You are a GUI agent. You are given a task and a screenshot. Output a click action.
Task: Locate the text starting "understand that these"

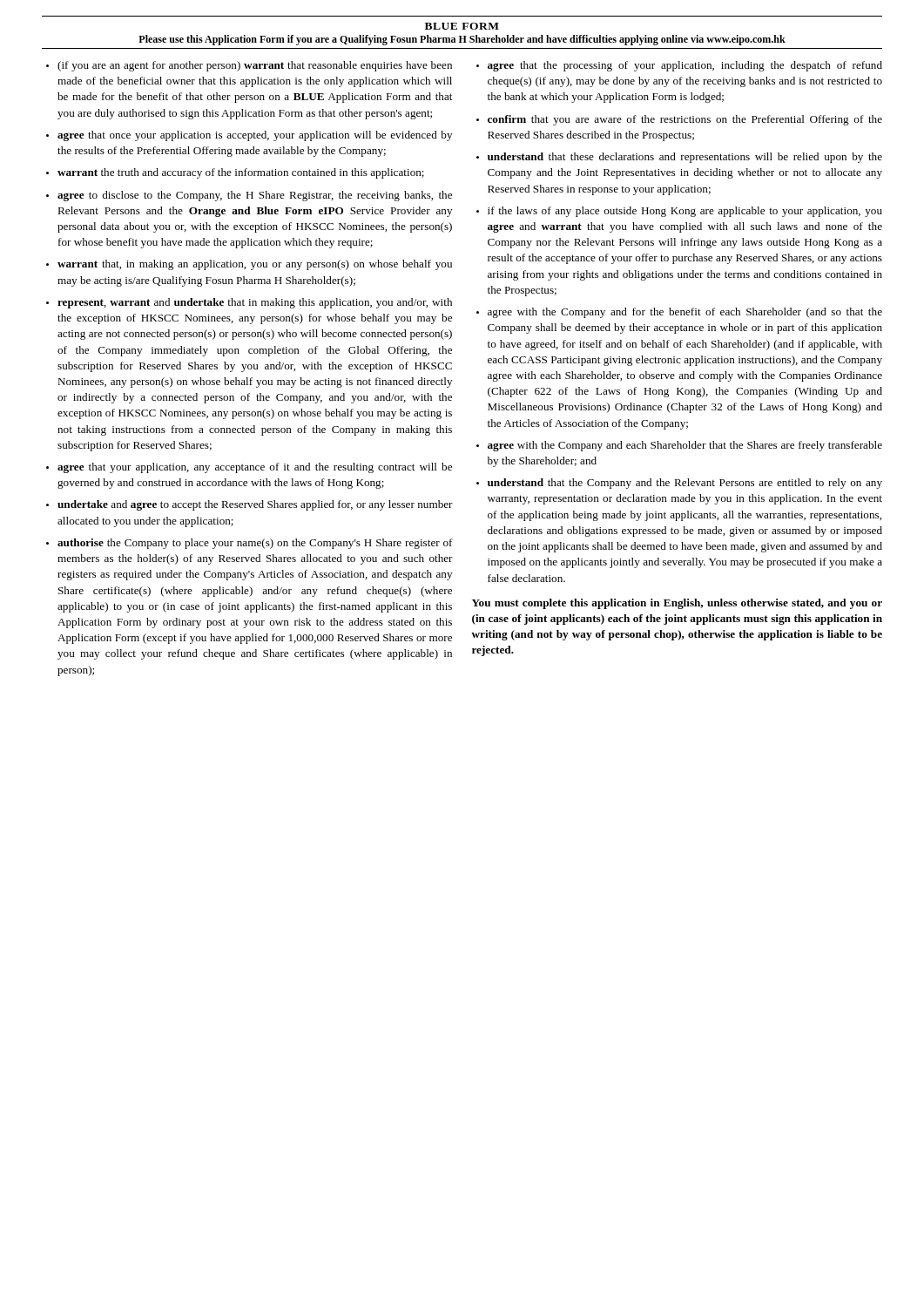pos(685,172)
